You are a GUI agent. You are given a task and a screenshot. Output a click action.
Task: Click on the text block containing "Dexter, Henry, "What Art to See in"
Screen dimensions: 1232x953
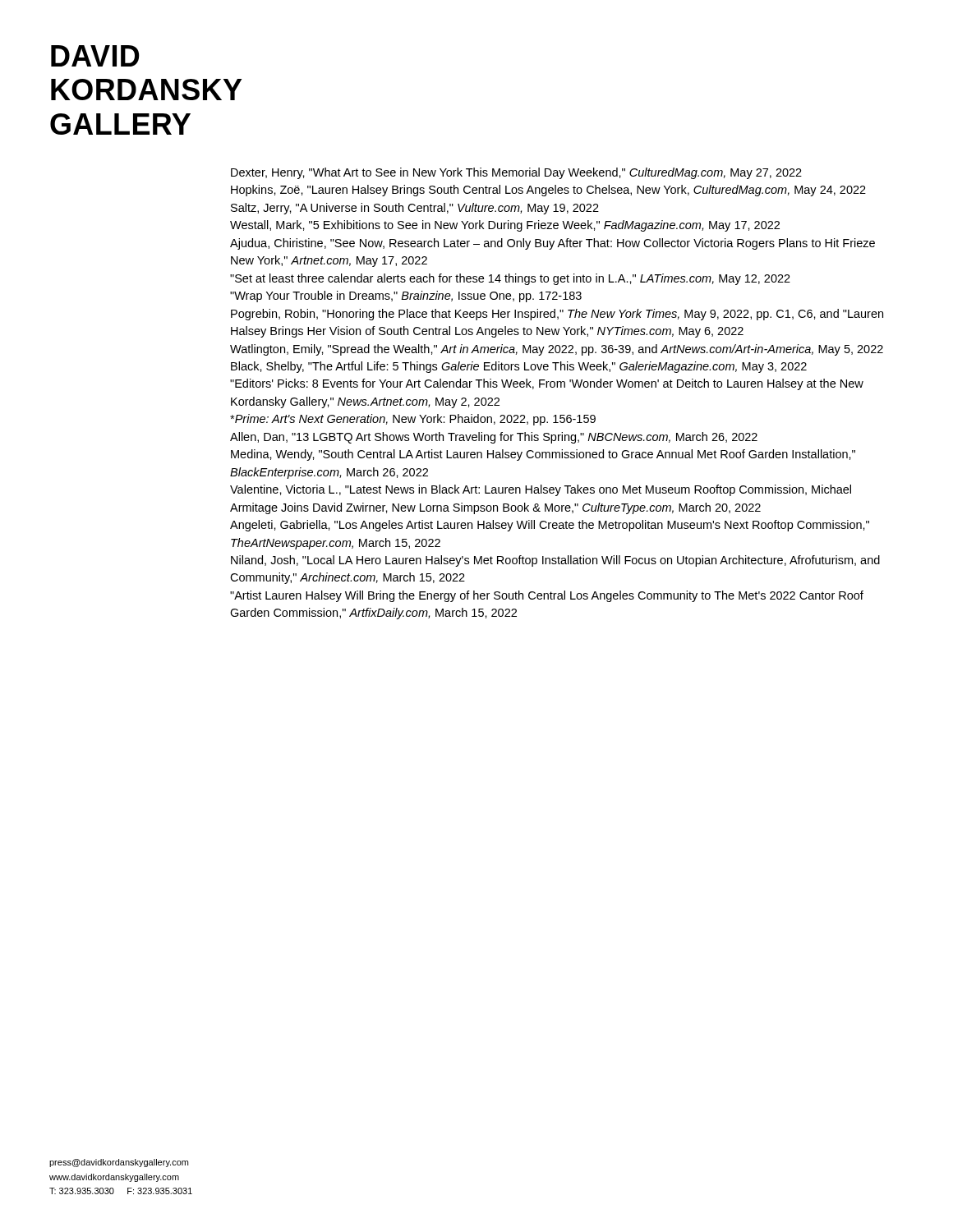coord(559,393)
